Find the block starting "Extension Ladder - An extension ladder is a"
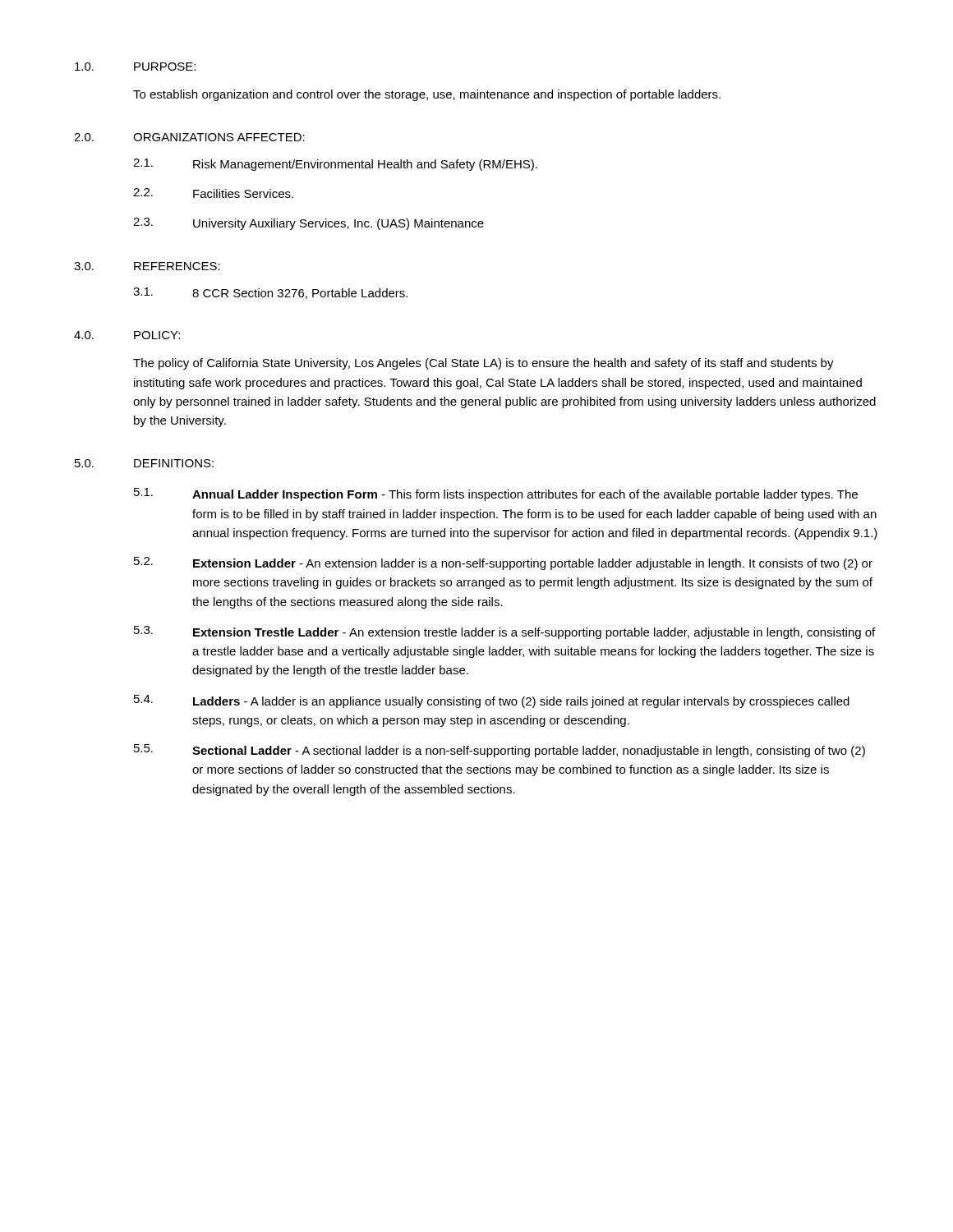This screenshot has height=1232, width=953. [532, 582]
